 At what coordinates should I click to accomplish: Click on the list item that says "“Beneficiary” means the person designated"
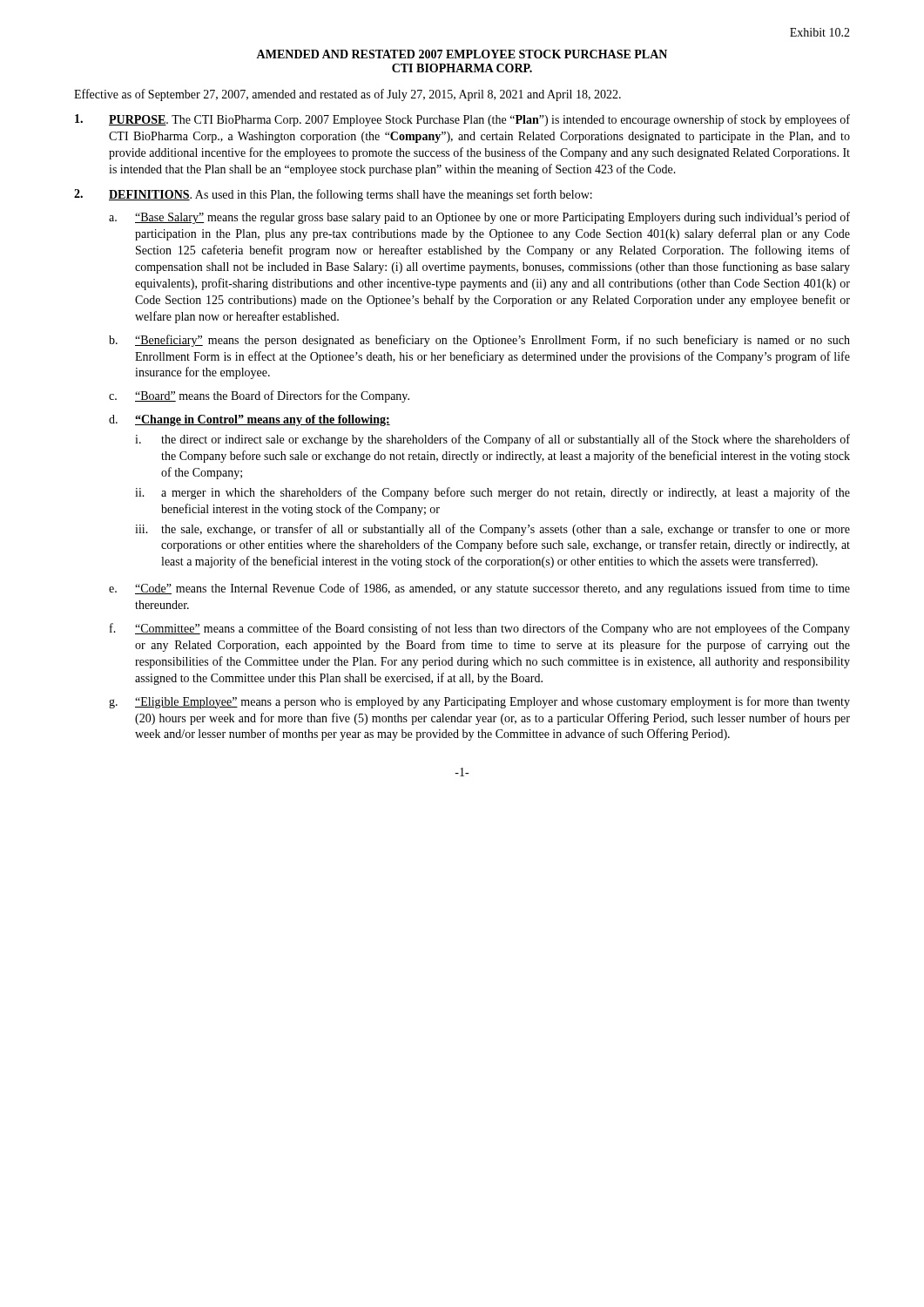pyautogui.click(x=492, y=356)
